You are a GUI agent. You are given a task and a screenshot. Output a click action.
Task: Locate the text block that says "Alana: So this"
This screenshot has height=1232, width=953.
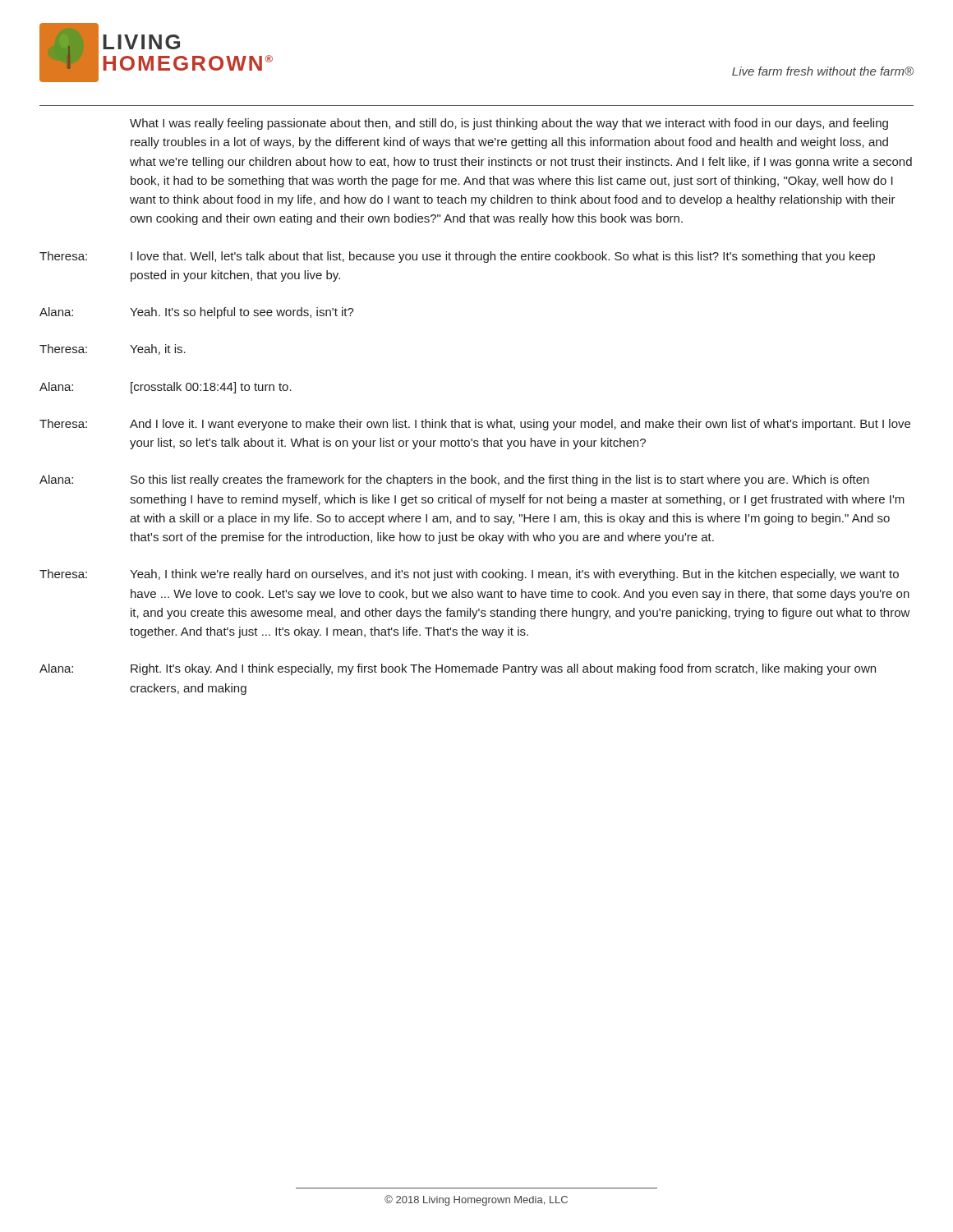click(x=476, y=508)
